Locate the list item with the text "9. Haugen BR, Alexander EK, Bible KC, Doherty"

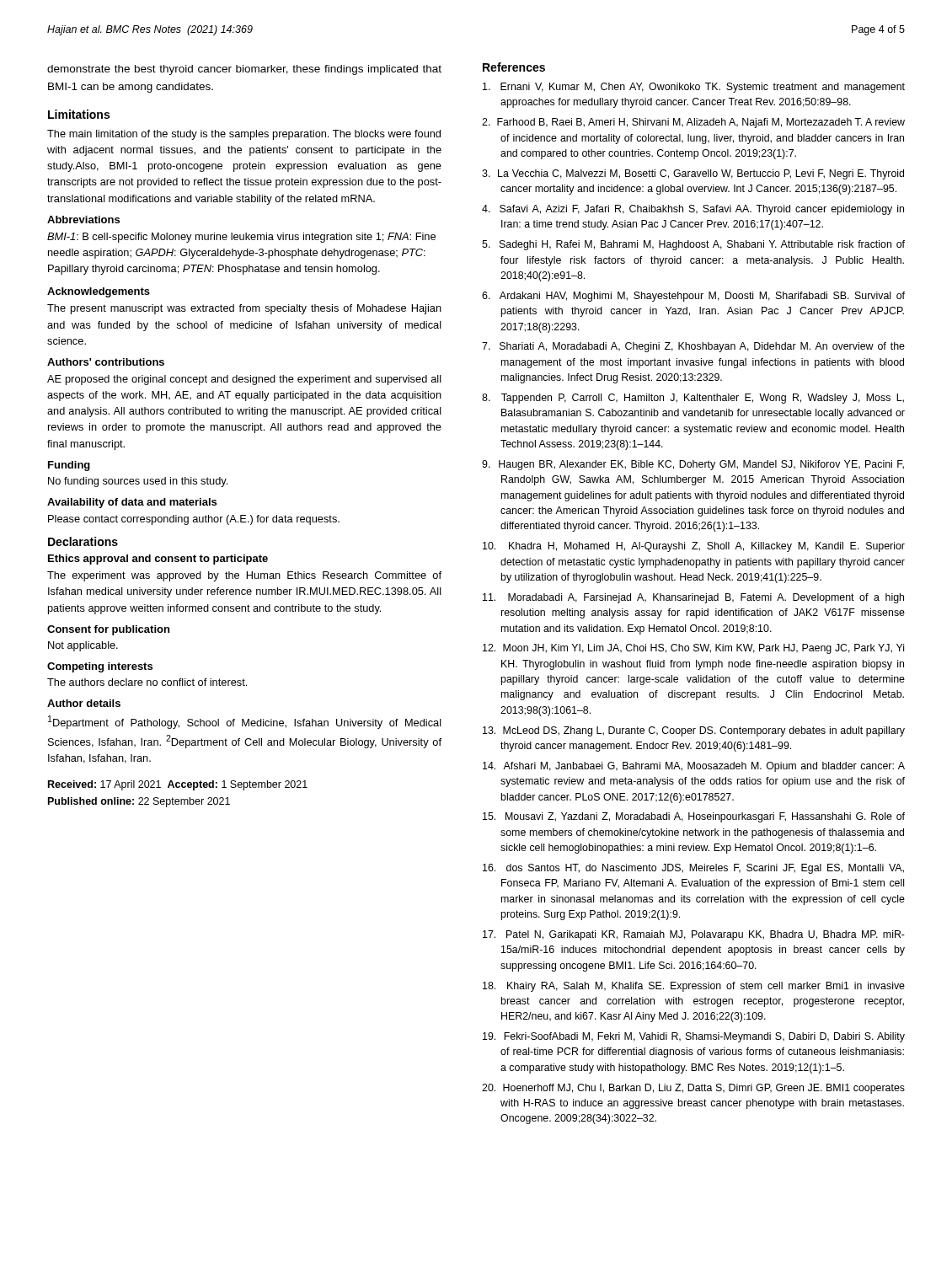(693, 495)
